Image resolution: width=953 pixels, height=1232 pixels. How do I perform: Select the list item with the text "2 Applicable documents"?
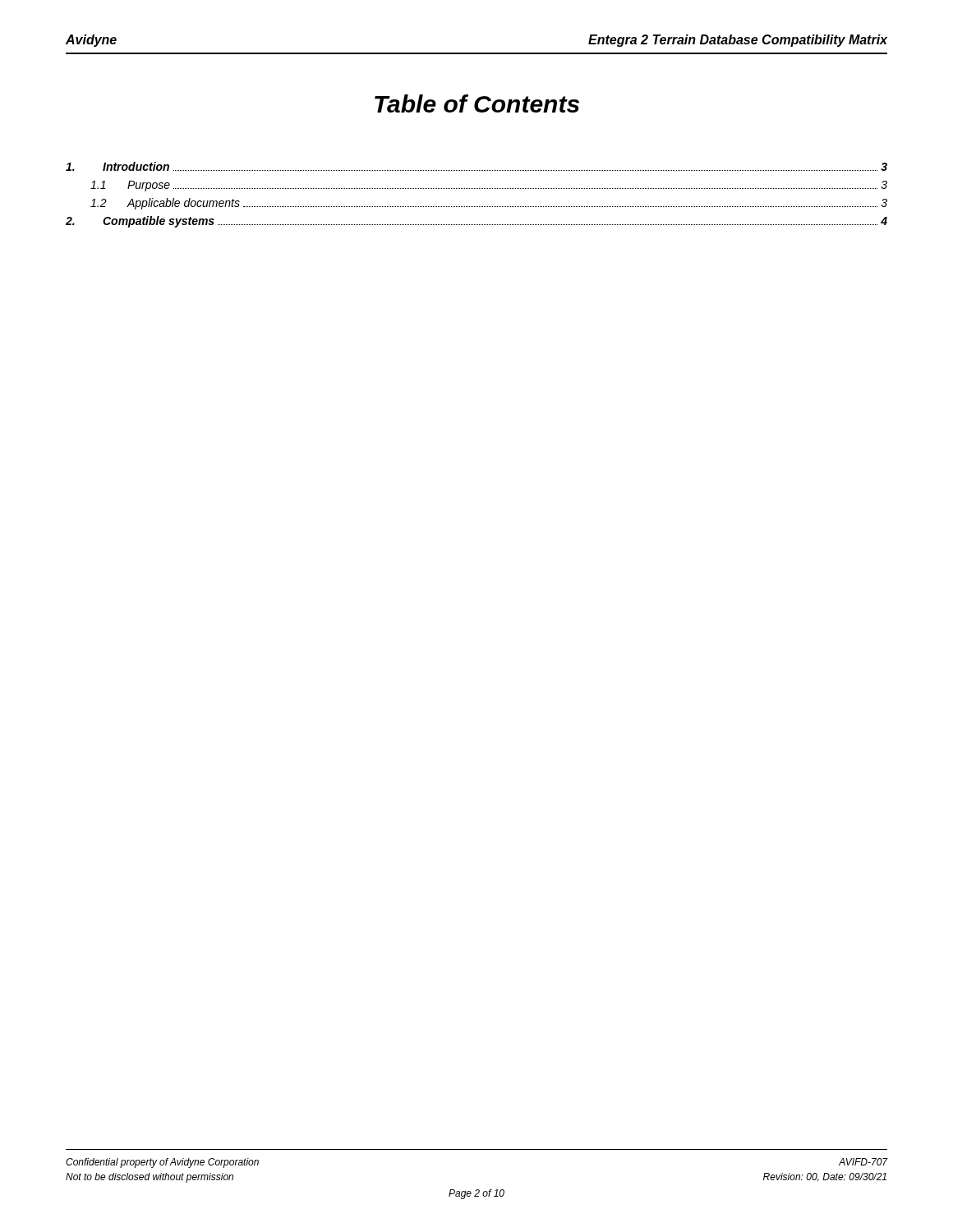click(x=489, y=203)
